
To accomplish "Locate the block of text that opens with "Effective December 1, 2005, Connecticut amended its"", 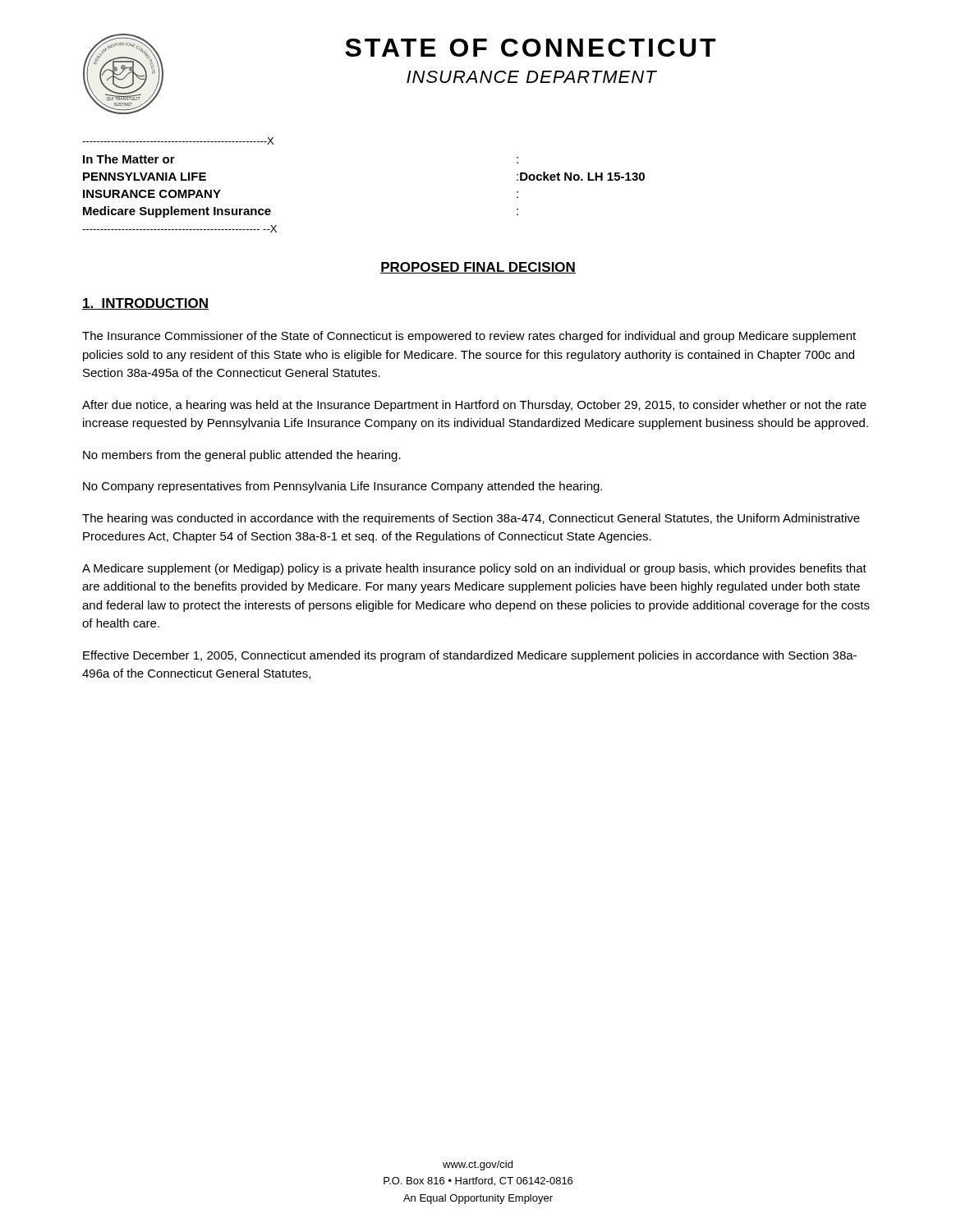I will click(x=470, y=664).
